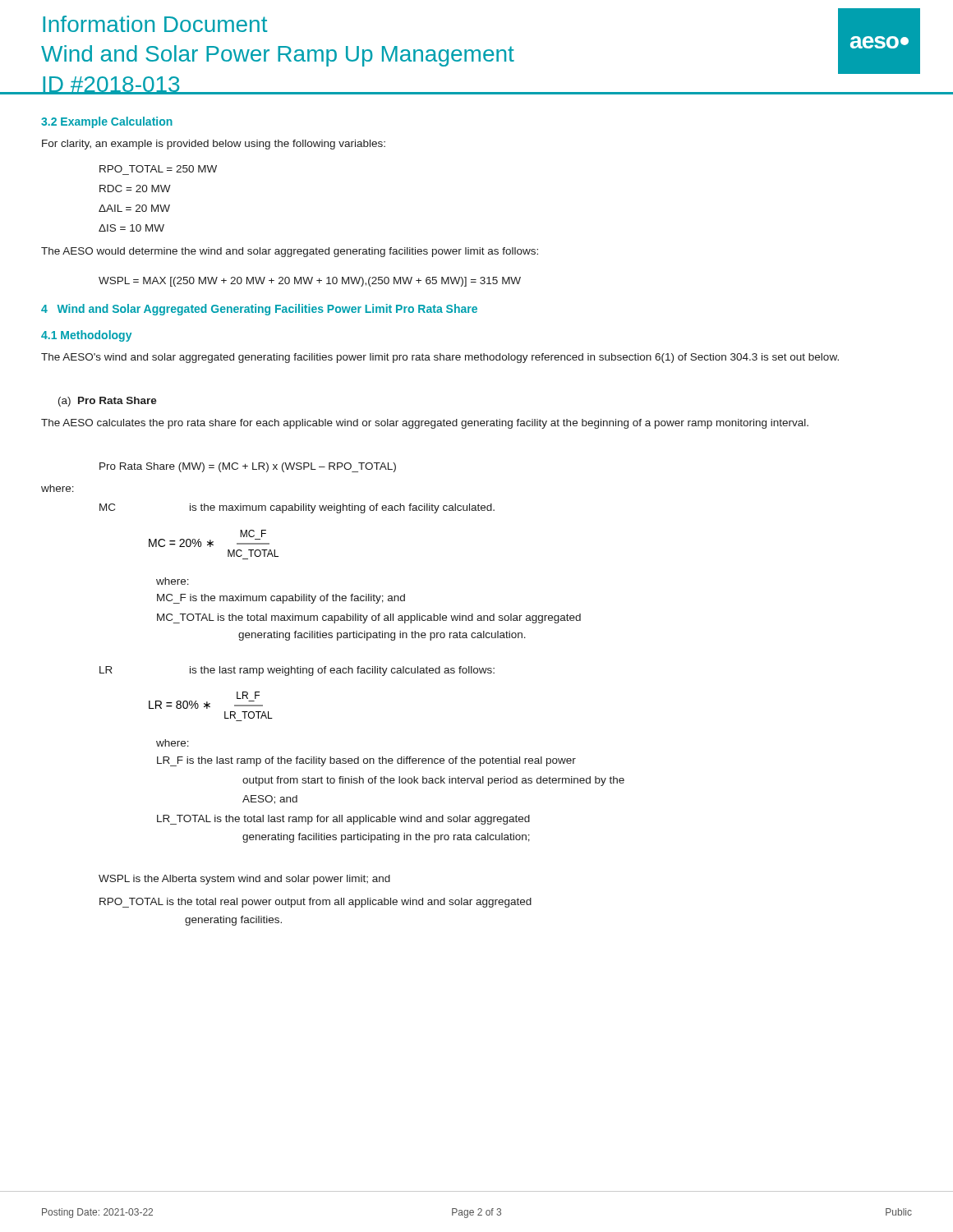
Task: Find the region starting "4.1 Methodology"
Action: coord(86,335)
